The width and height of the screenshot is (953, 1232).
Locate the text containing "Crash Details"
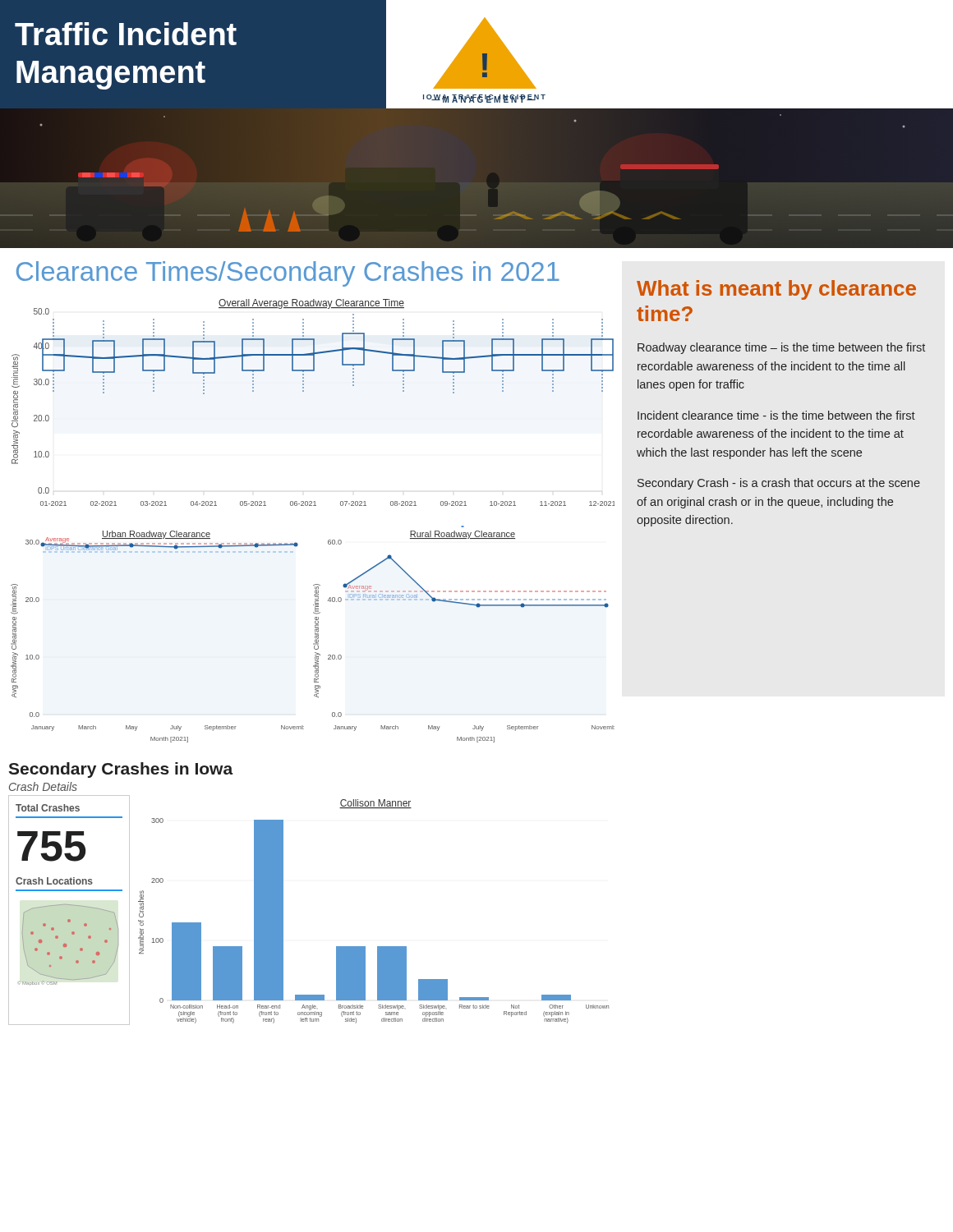click(43, 787)
